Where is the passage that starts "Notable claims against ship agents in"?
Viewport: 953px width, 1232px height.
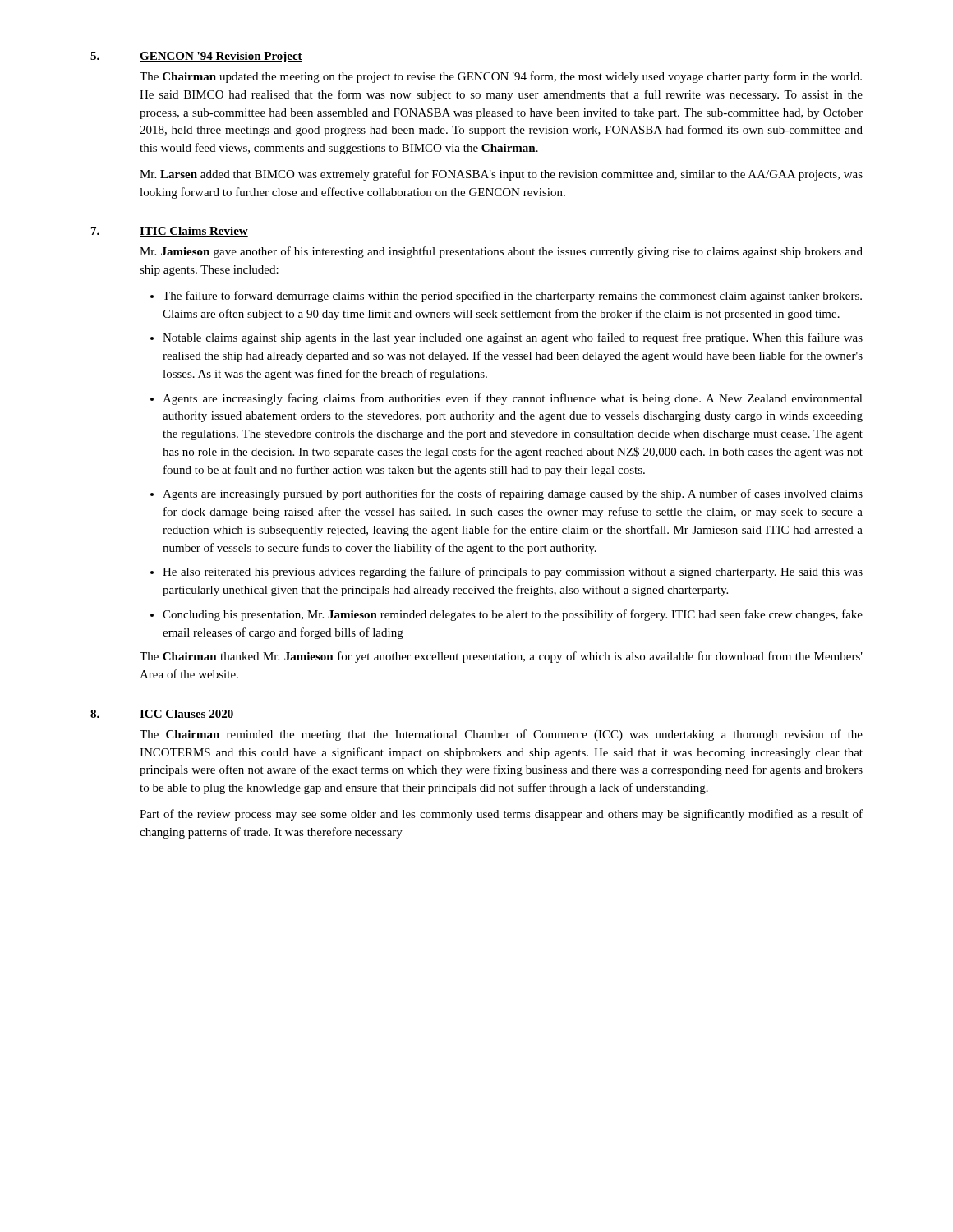pyautogui.click(x=513, y=356)
